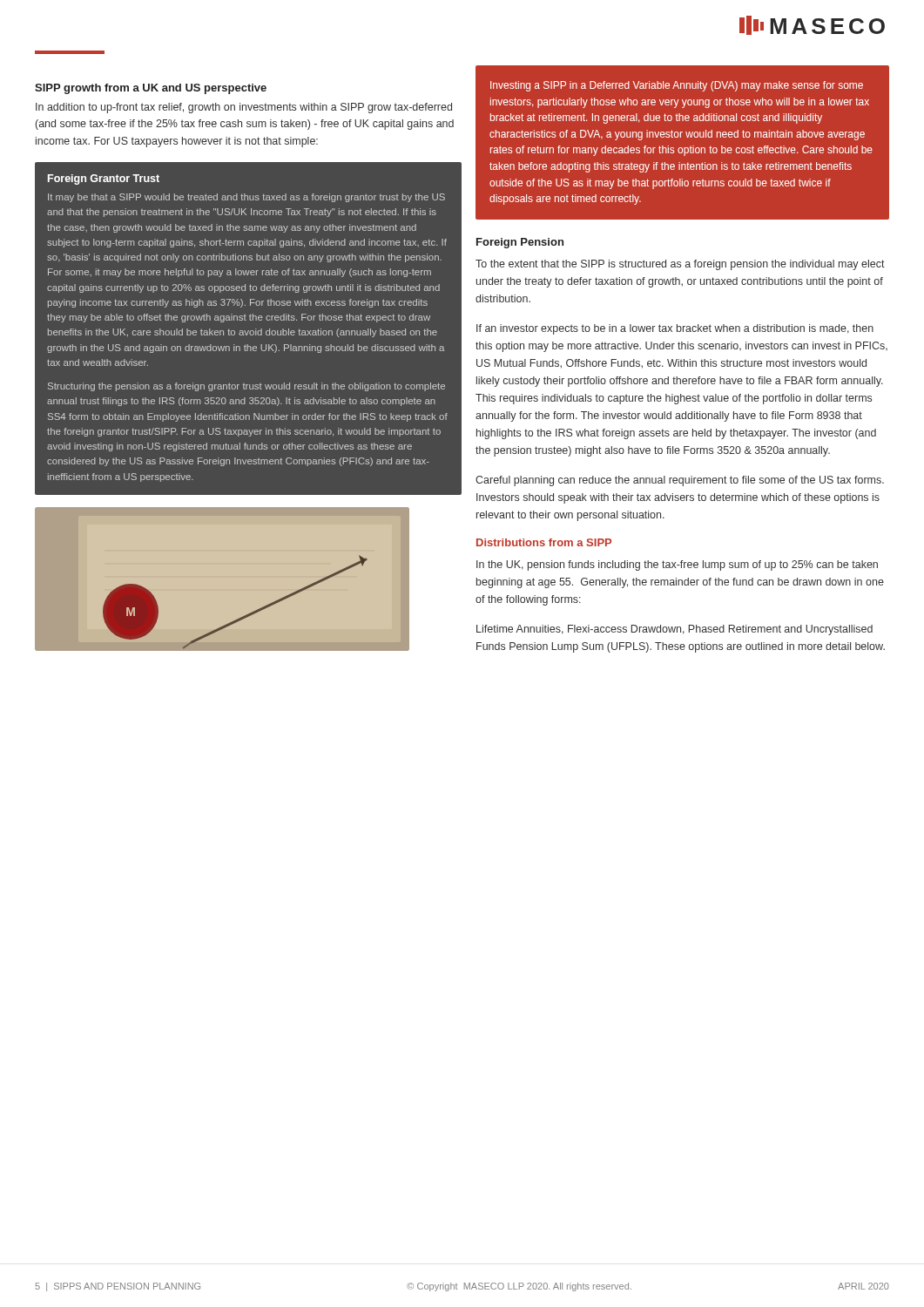Click on the photo

point(222,579)
